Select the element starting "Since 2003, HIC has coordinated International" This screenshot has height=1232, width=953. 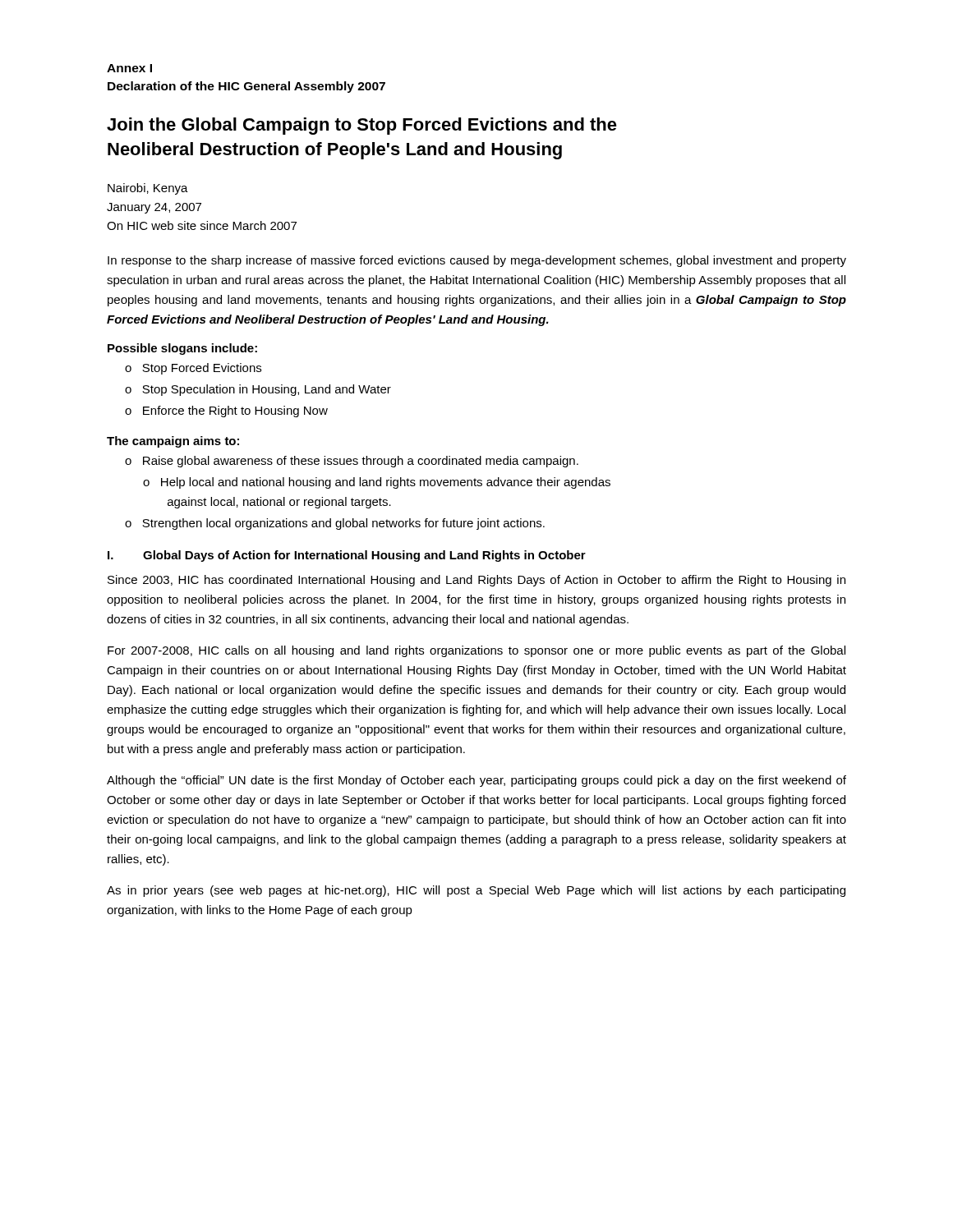click(476, 599)
